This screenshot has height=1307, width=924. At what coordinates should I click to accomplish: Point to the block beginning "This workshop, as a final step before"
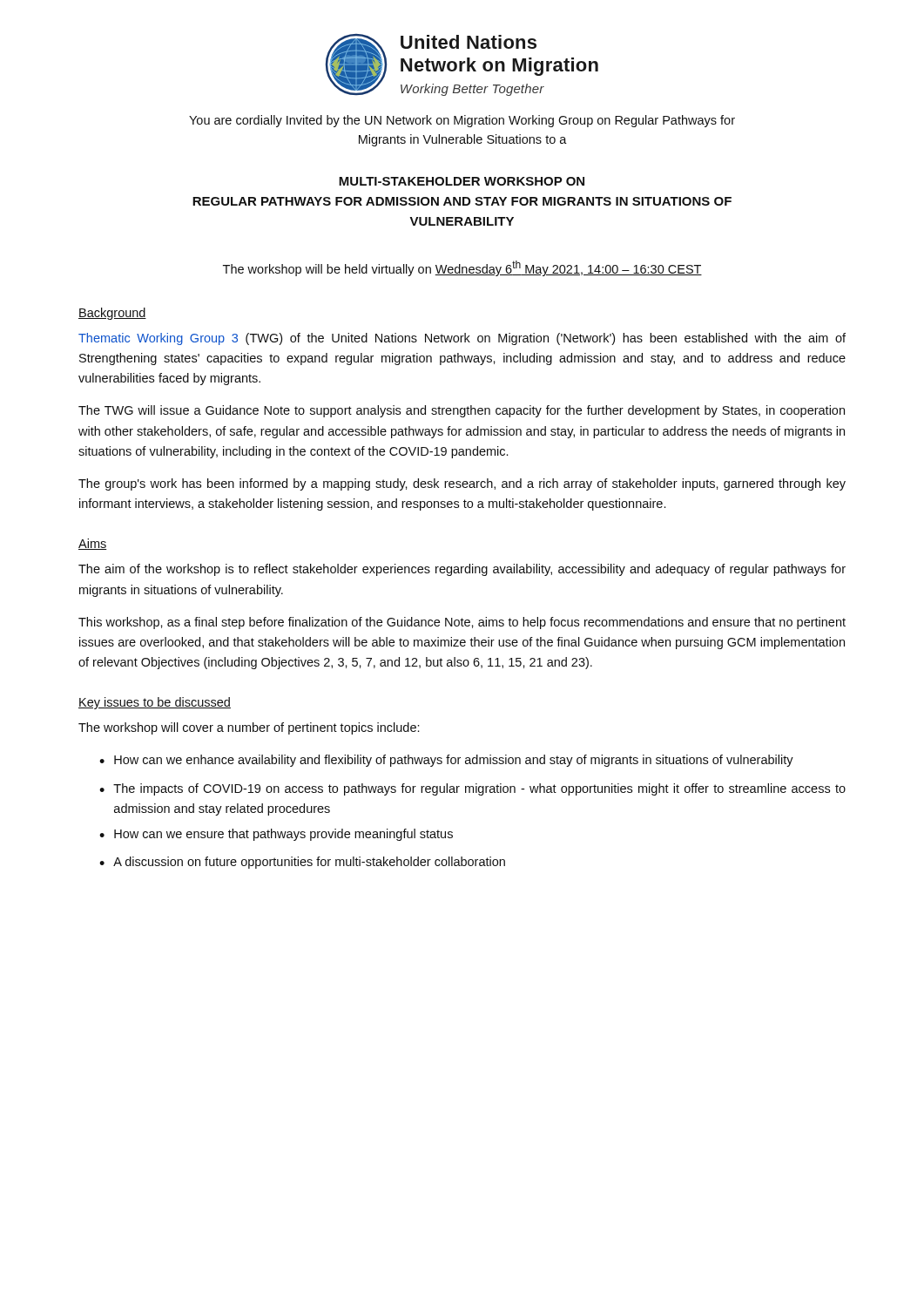point(462,642)
